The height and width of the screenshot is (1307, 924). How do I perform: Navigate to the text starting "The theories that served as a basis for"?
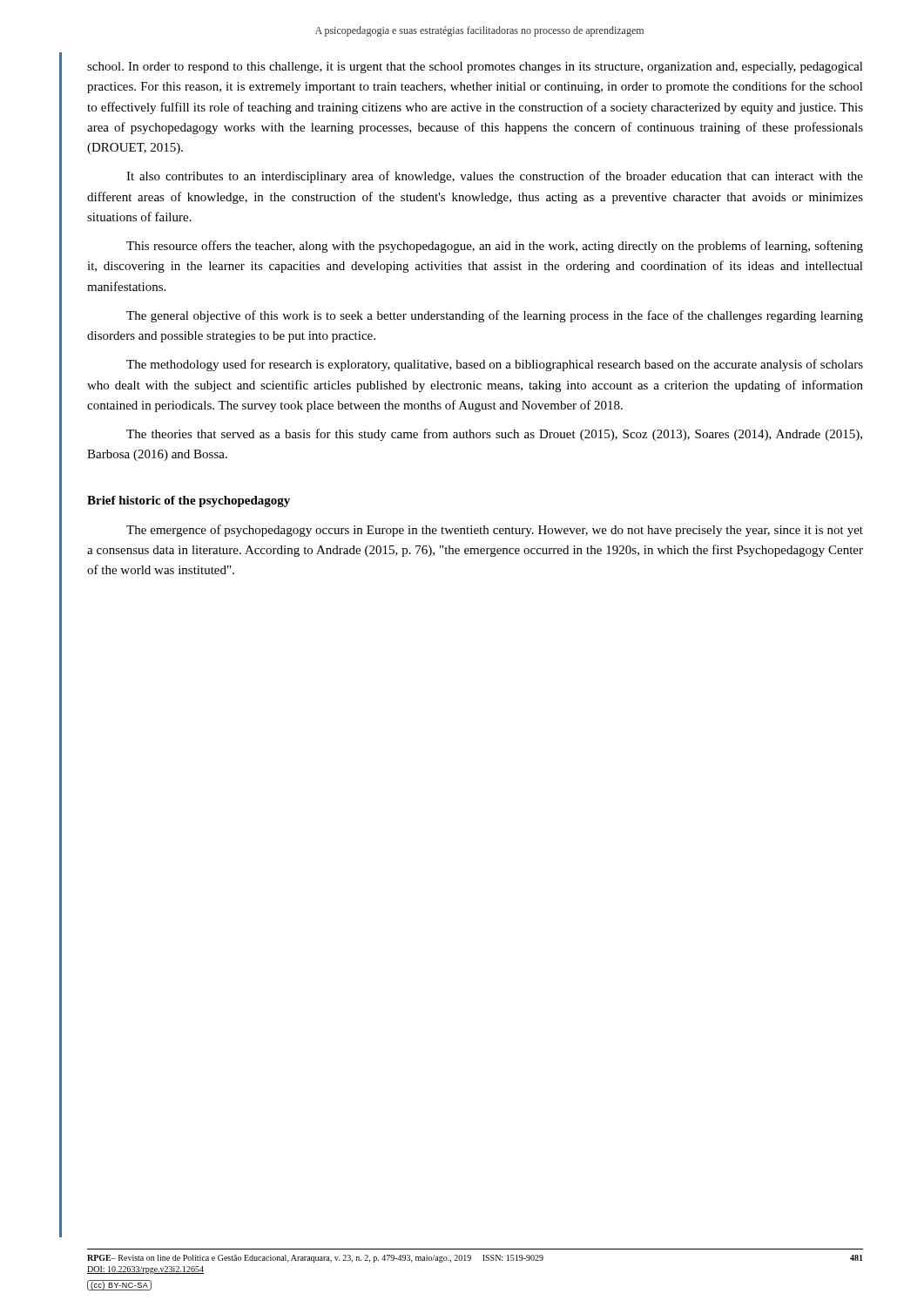[x=475, y=445]
